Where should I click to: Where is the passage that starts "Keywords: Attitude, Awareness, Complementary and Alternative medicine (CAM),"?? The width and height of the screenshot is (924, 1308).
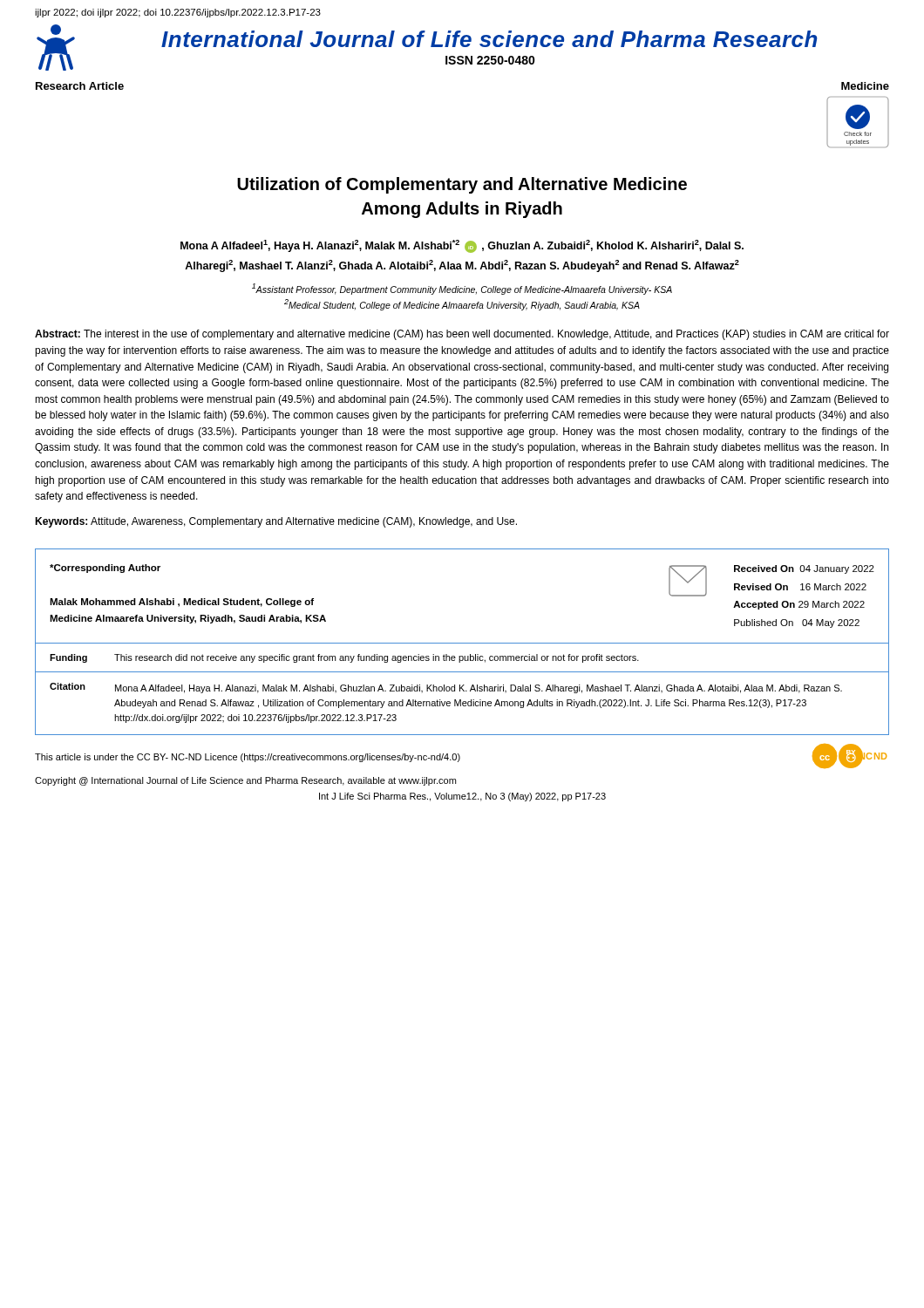(x=276, y=521)
